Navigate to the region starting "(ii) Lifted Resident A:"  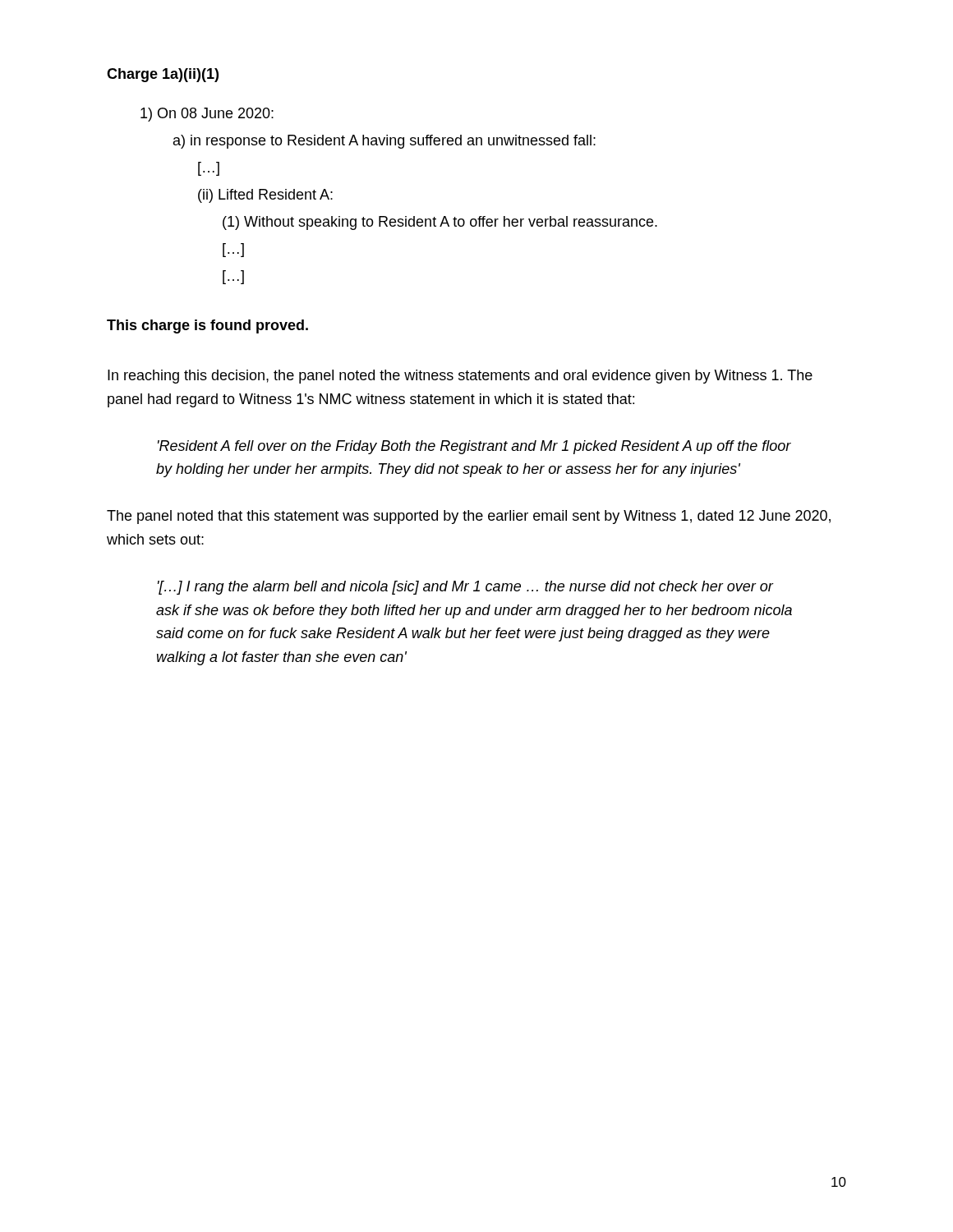click(265, 195)
